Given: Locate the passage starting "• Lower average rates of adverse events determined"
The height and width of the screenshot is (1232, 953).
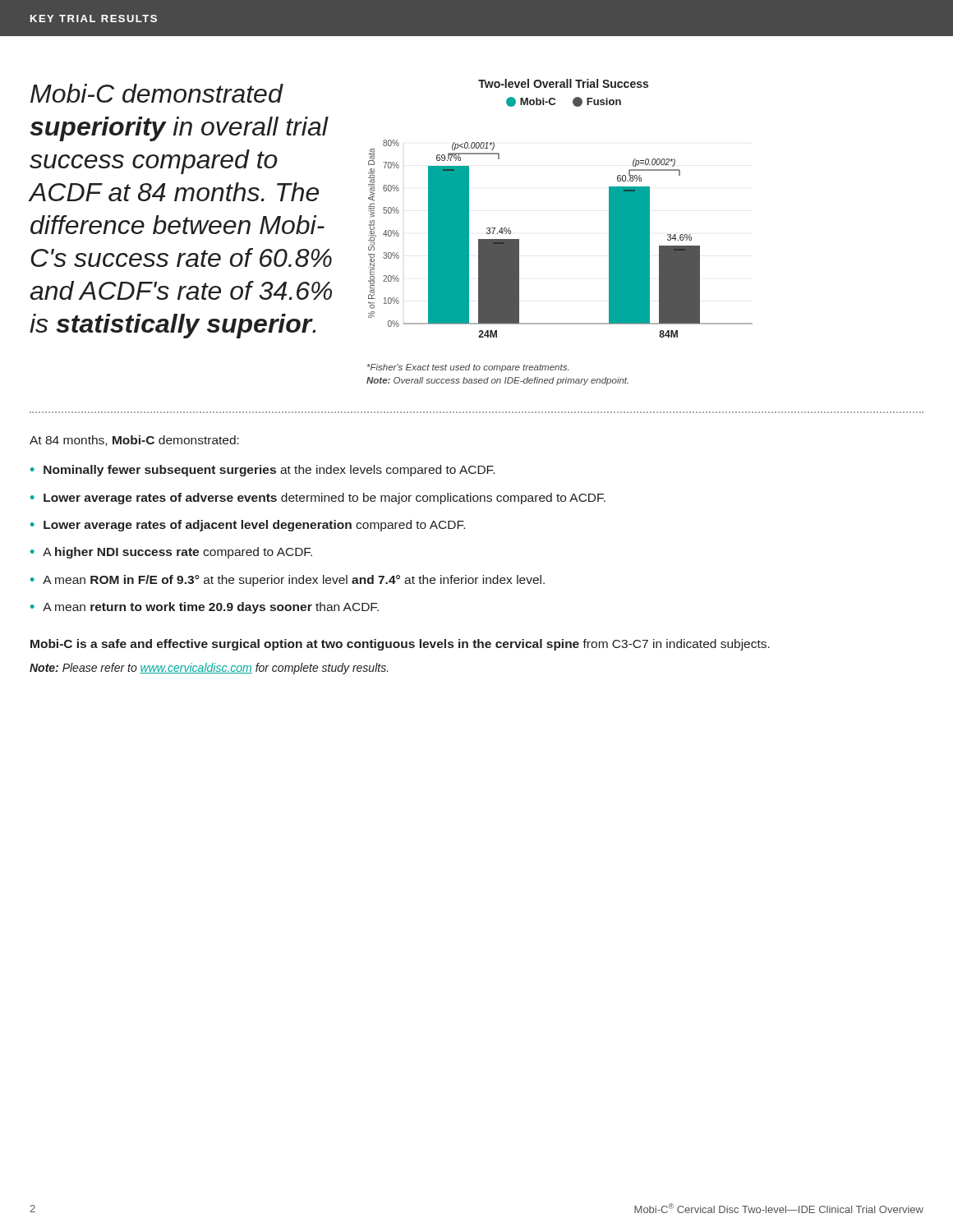Looking at the screenshot, I should click(x=318, y=498).
